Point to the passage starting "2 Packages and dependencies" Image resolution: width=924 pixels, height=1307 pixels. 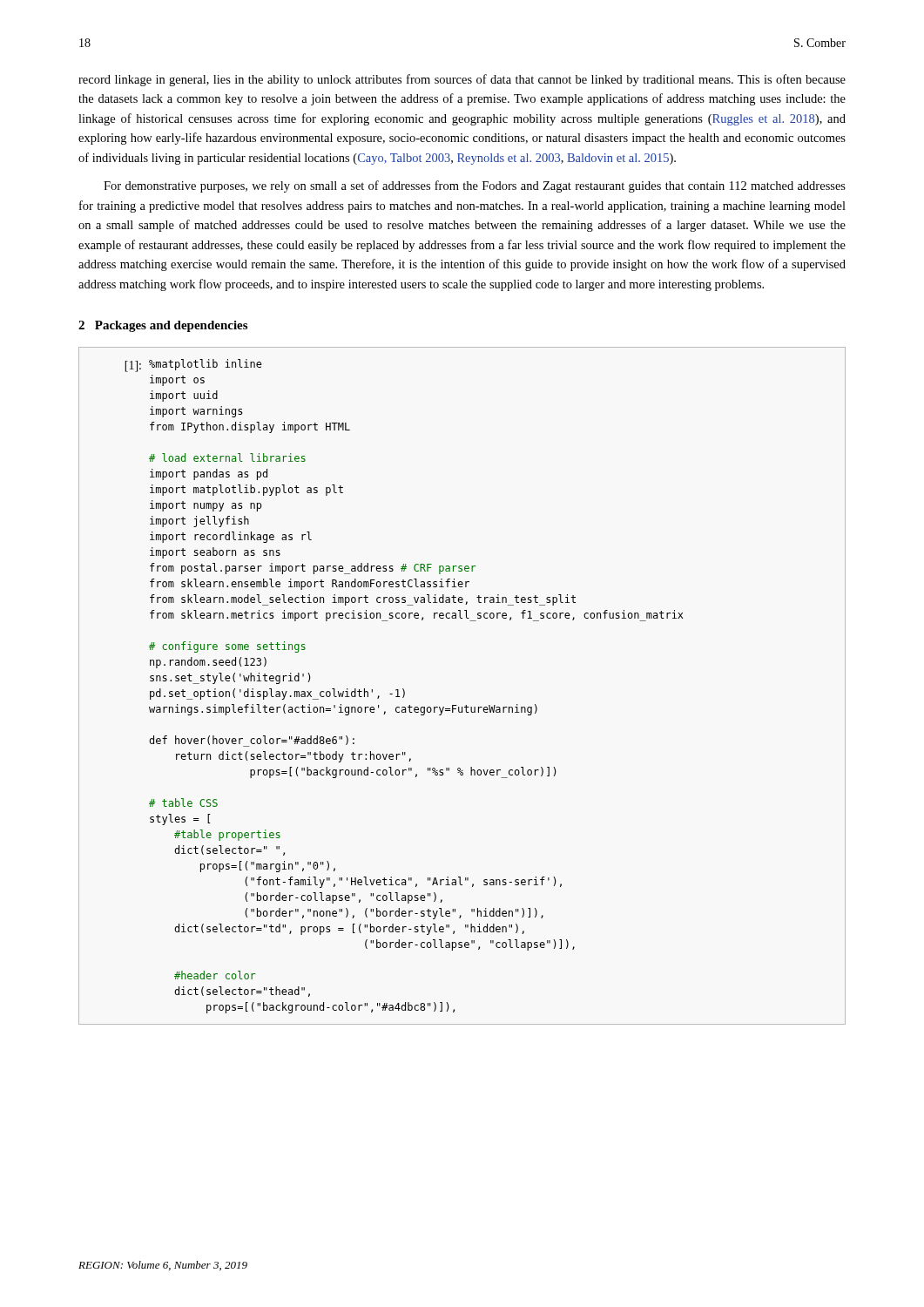coord(163,325)
